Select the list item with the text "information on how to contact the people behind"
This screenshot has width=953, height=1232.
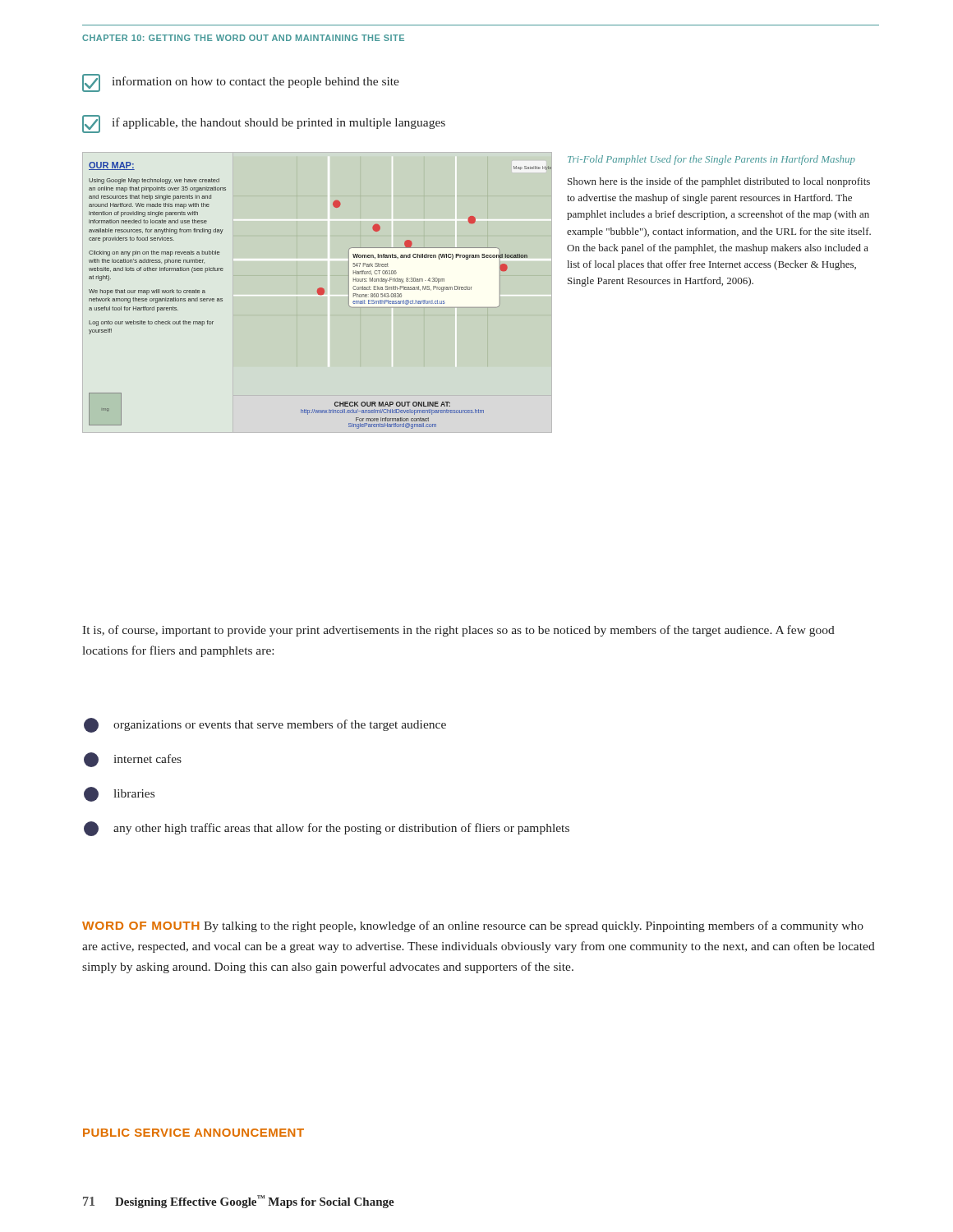click(x=241, y=83)
